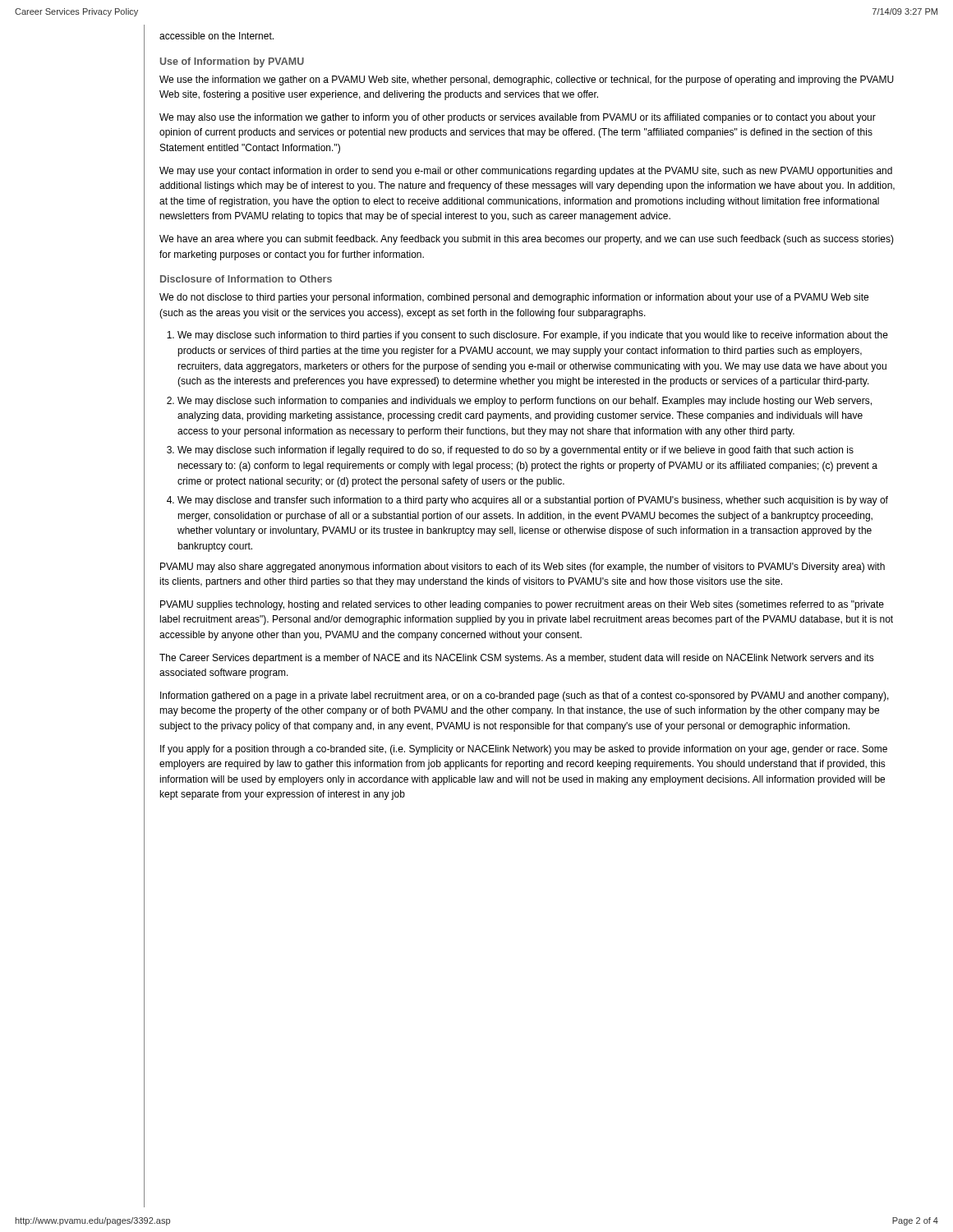This screenshot has height=1232, width=953.
Task: Find the section header containing "Use of Information by PVAMU"
Action: [232, 61]
